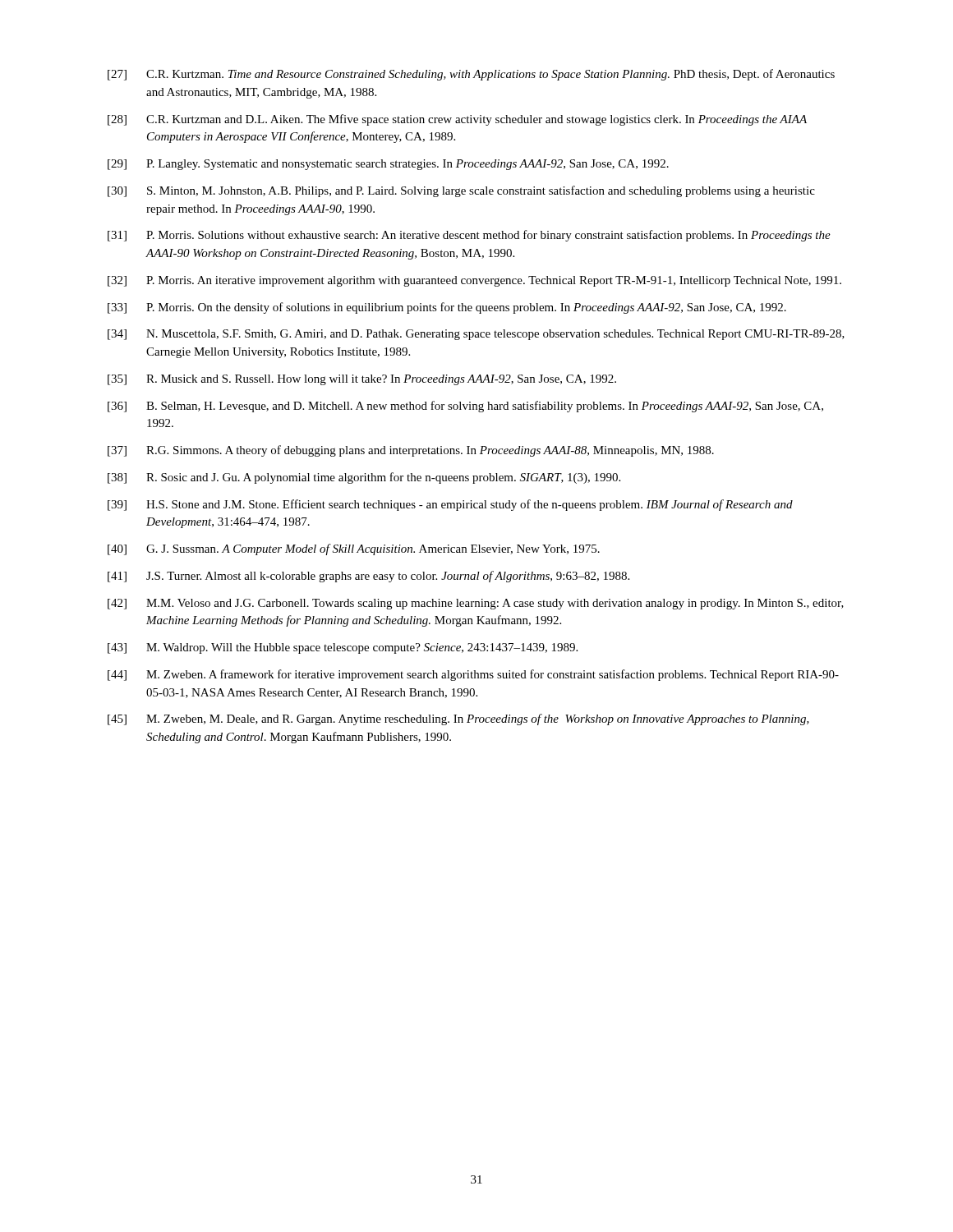Point to the passage starting "[42] M.M. Veloso"
Screen dimensions: 1232x953
pyautogui.click(x=476, y=612)
